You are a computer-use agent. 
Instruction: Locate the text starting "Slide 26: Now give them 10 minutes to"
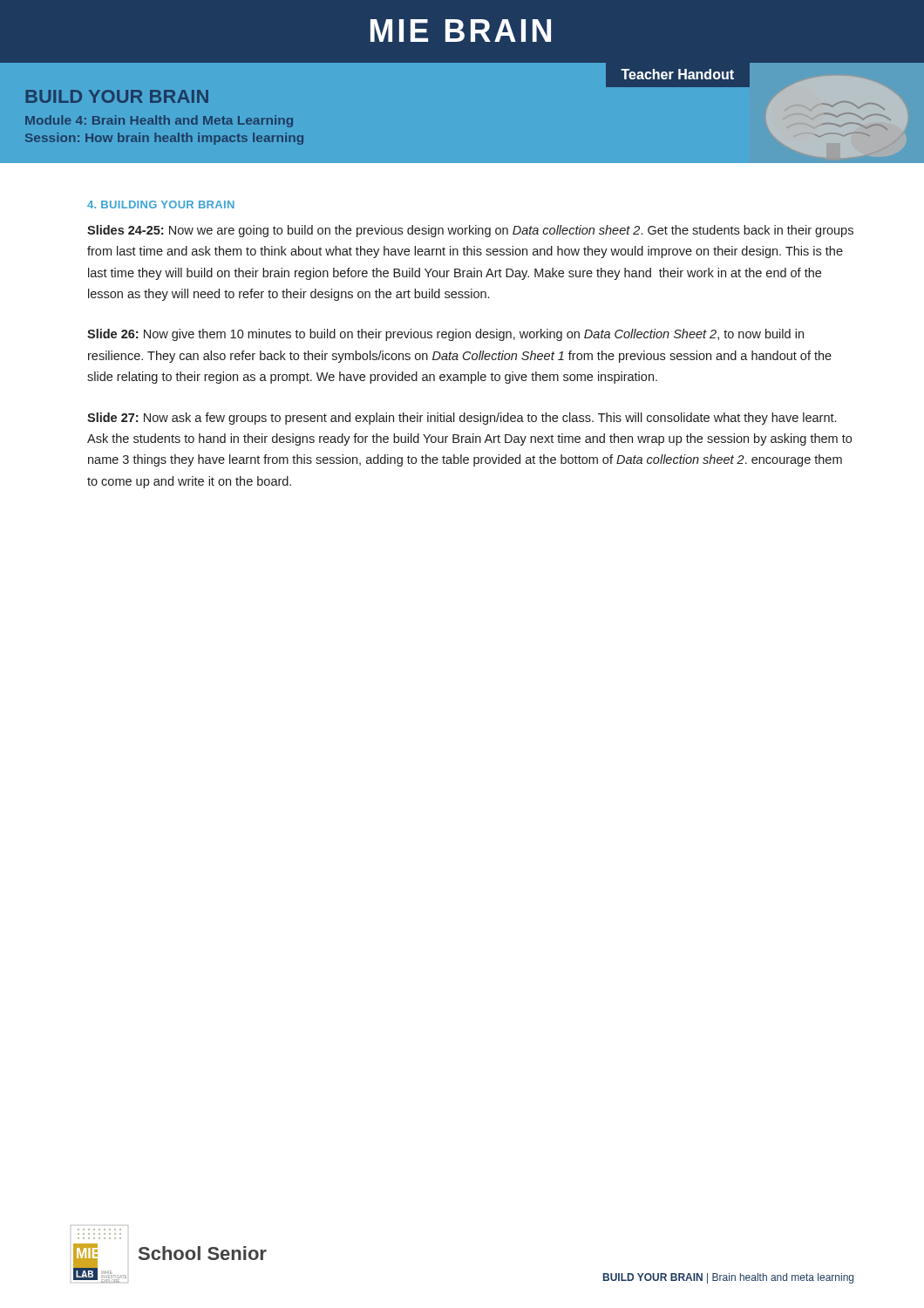(x=459, y=356)
